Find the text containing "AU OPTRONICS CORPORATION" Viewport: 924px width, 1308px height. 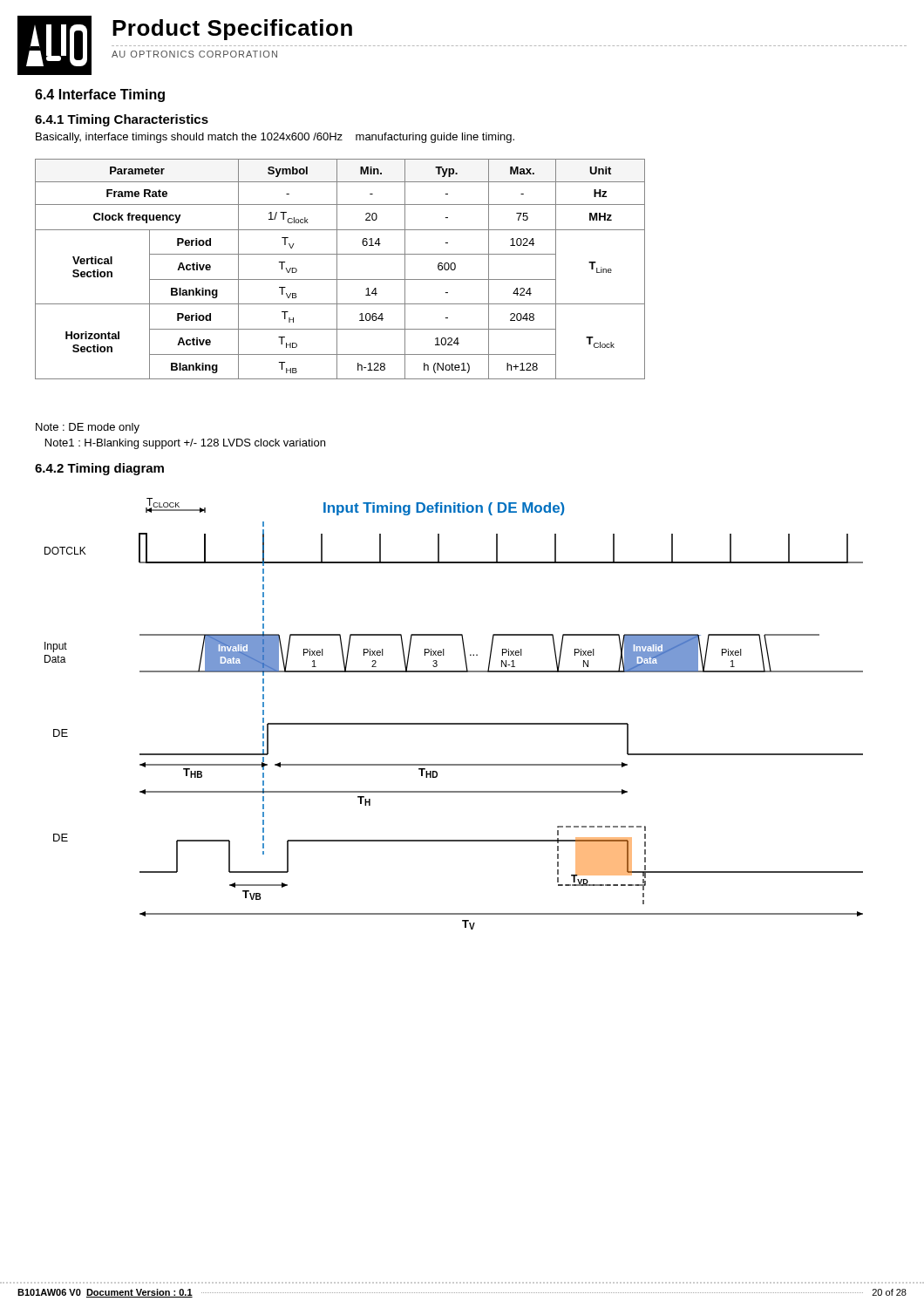(x=195, y=54)
